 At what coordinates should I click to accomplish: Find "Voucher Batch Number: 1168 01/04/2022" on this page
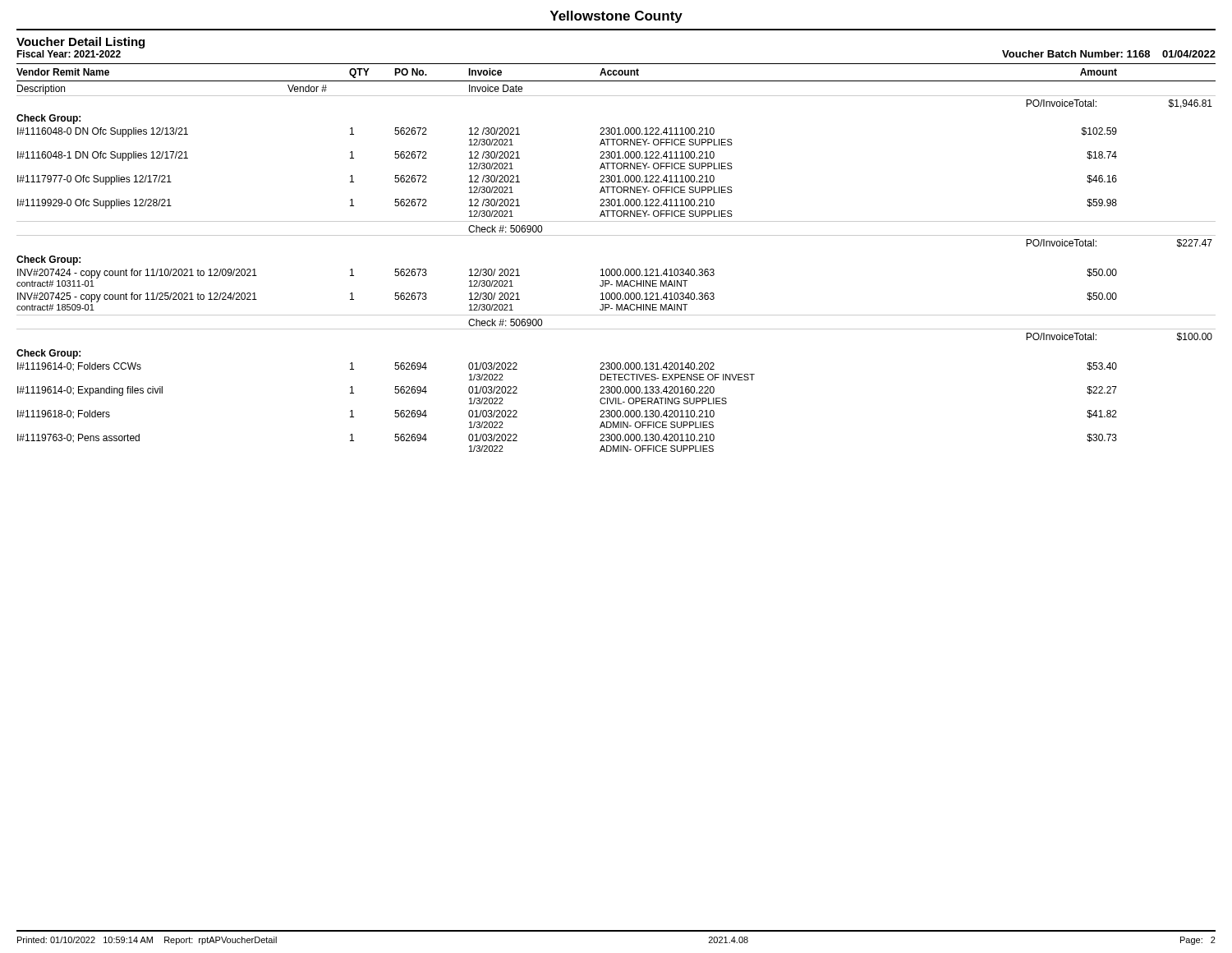[1109, 54]
